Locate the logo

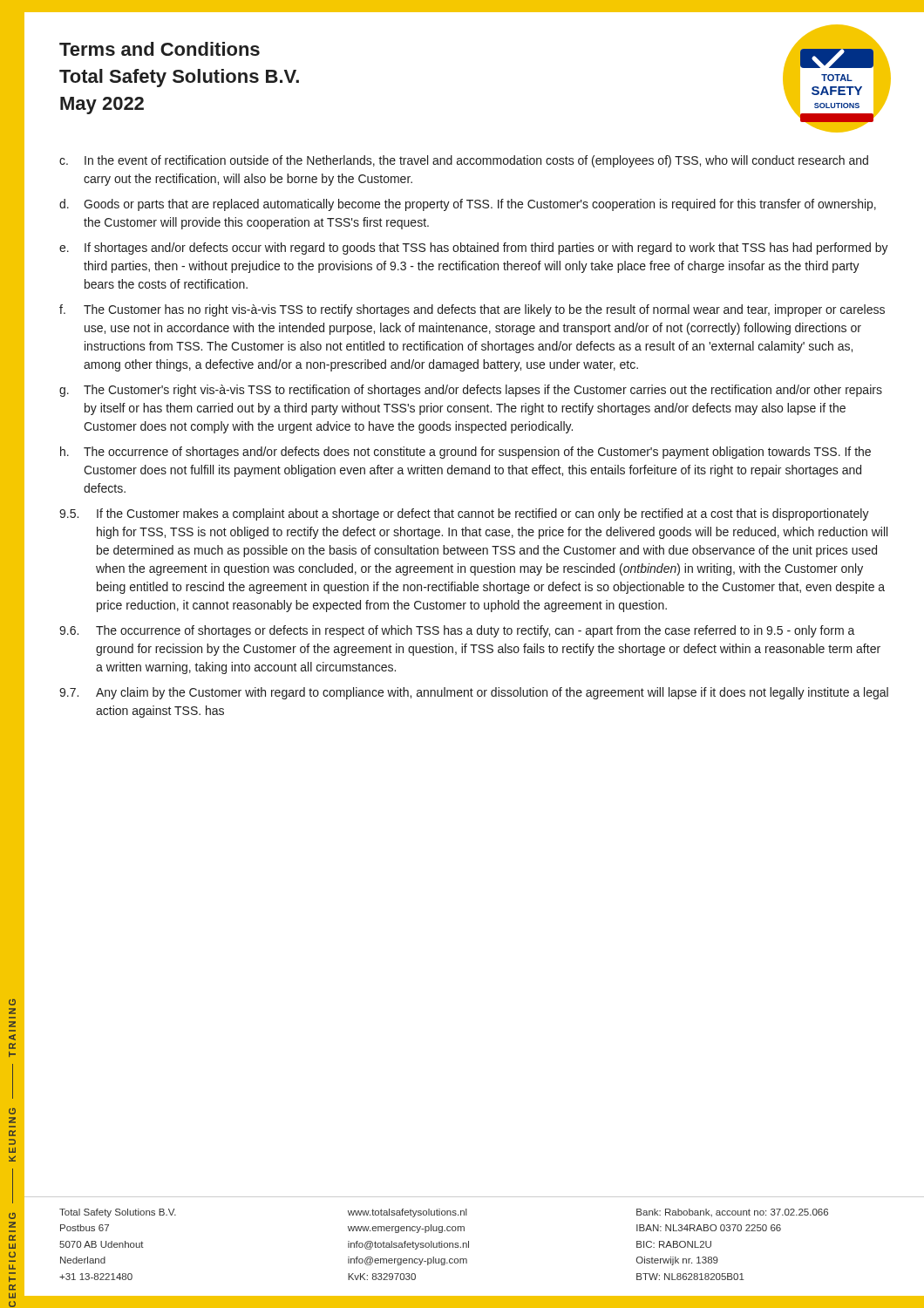837,78
